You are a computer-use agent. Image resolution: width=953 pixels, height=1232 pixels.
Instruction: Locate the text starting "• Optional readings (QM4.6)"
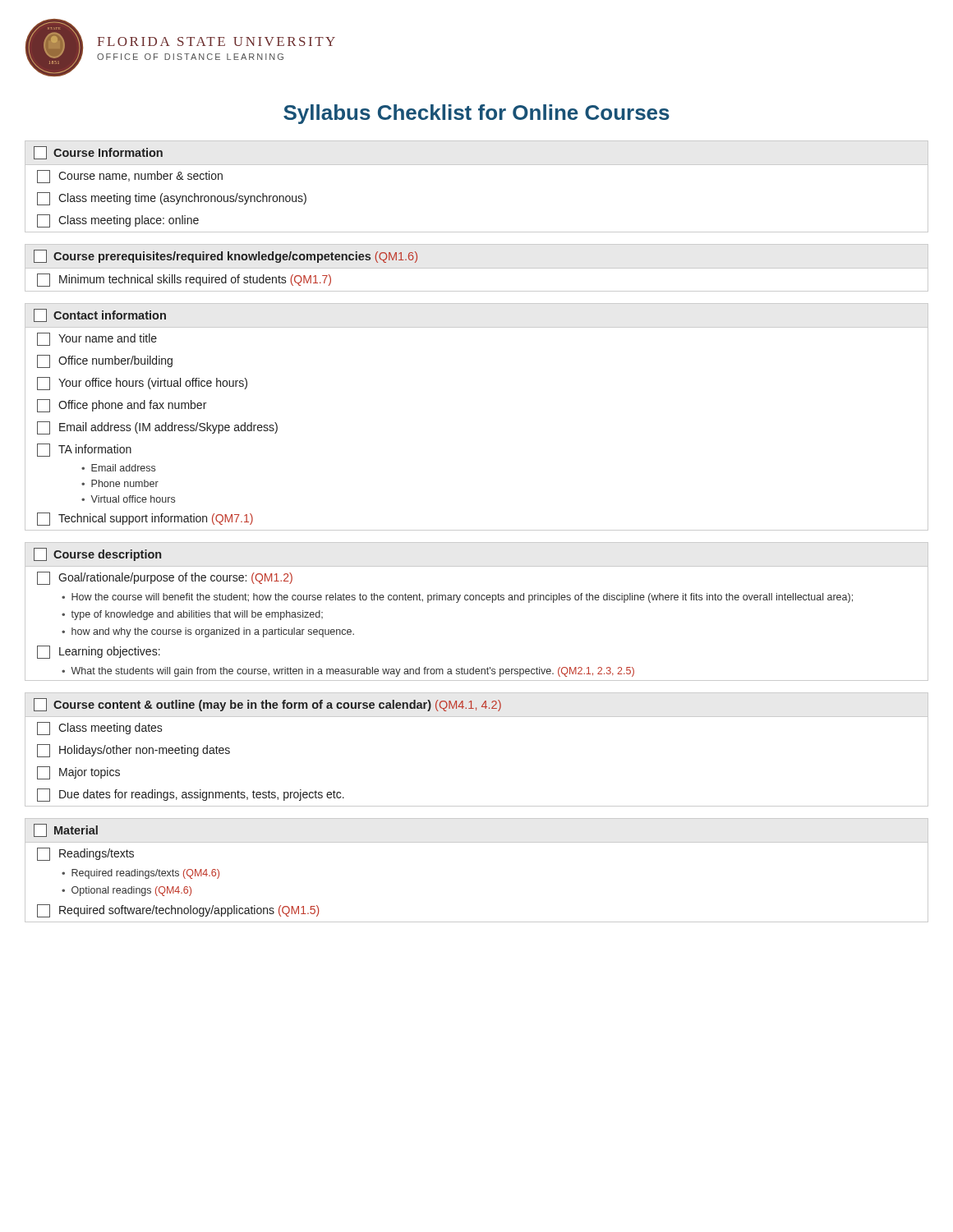(127, 891)
